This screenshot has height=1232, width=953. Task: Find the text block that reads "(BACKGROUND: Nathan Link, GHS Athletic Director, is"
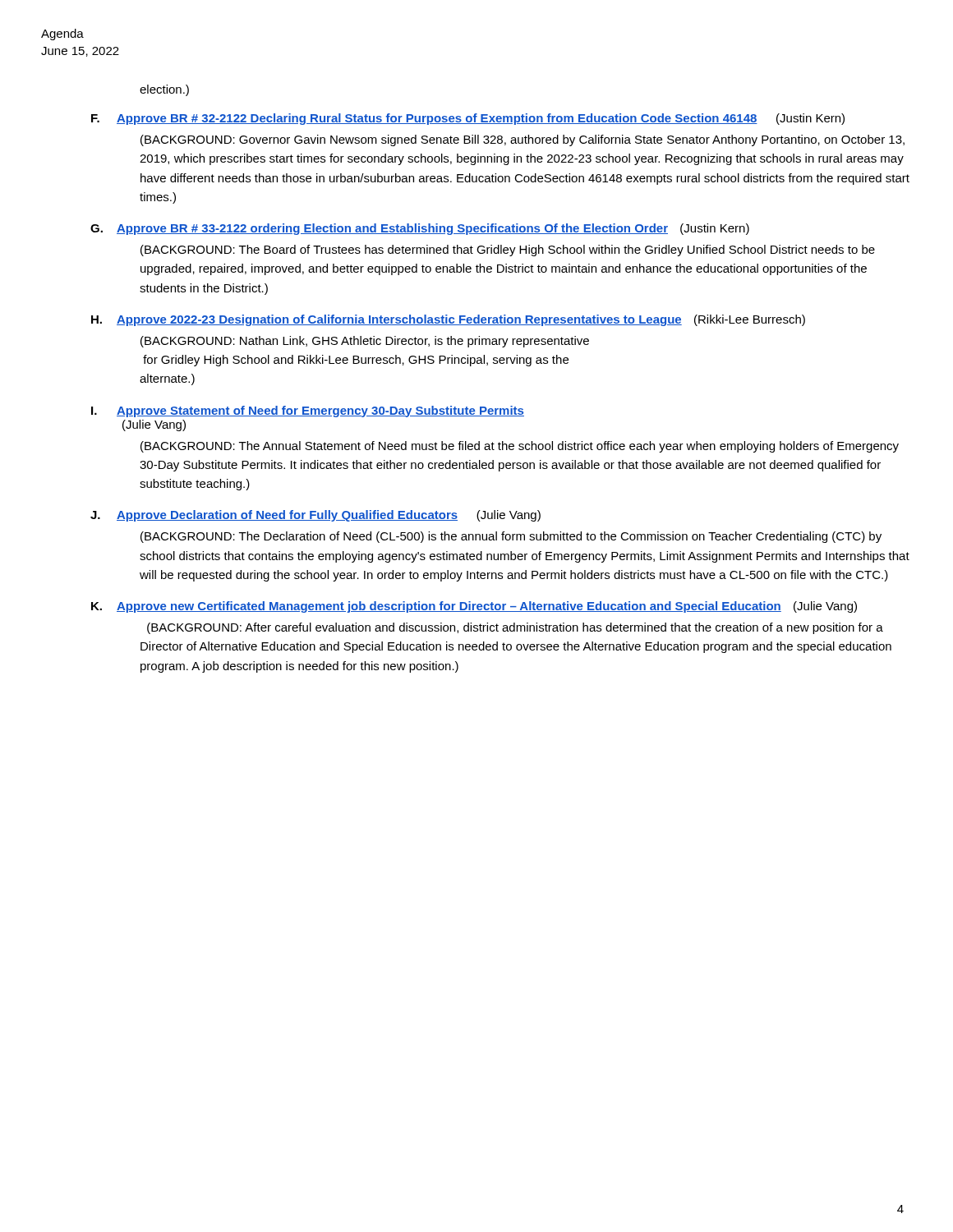pyautogui.click(x=365, y=359)
